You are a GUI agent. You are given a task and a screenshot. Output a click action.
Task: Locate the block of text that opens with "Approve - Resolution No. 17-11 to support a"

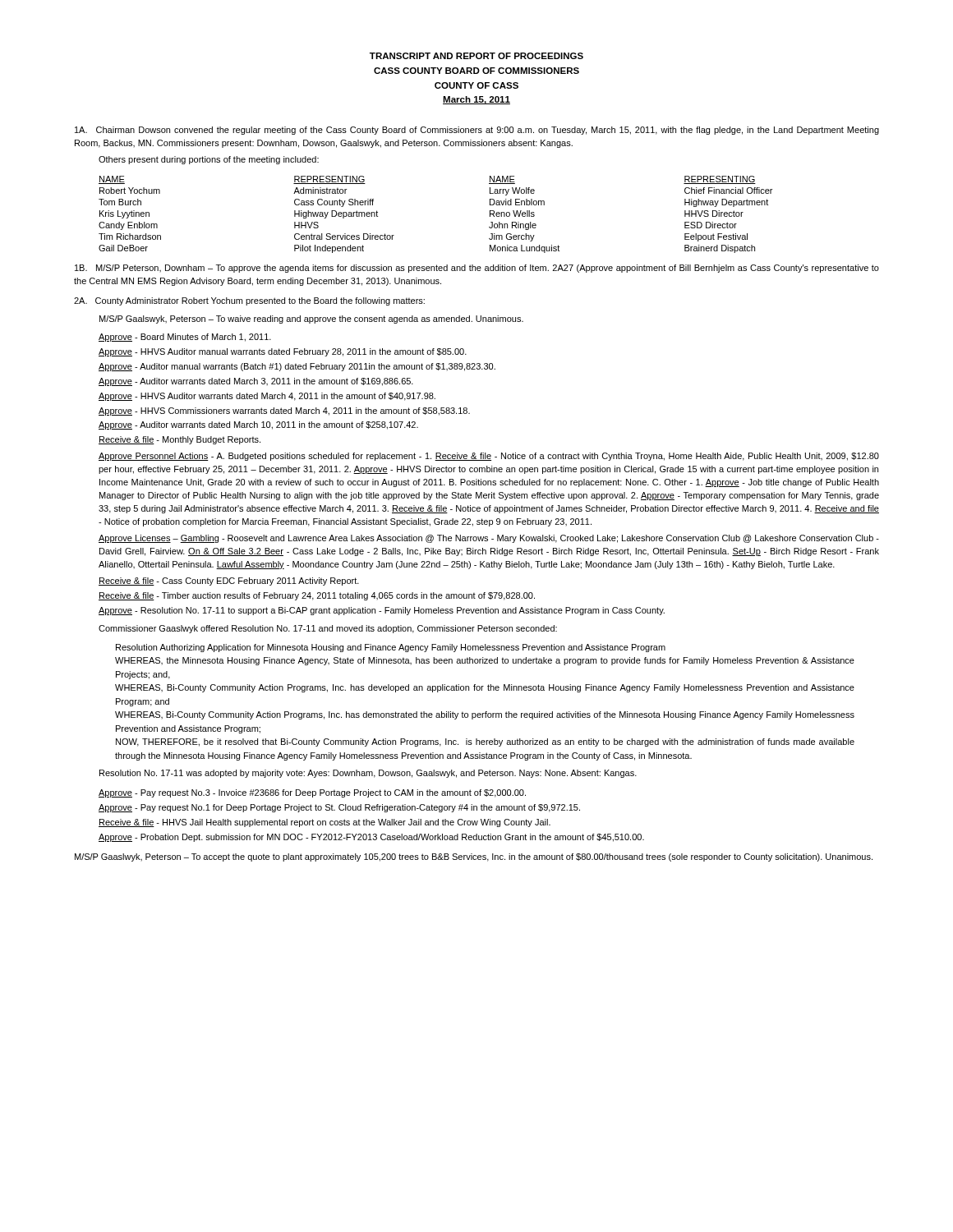tap(382, 610)
